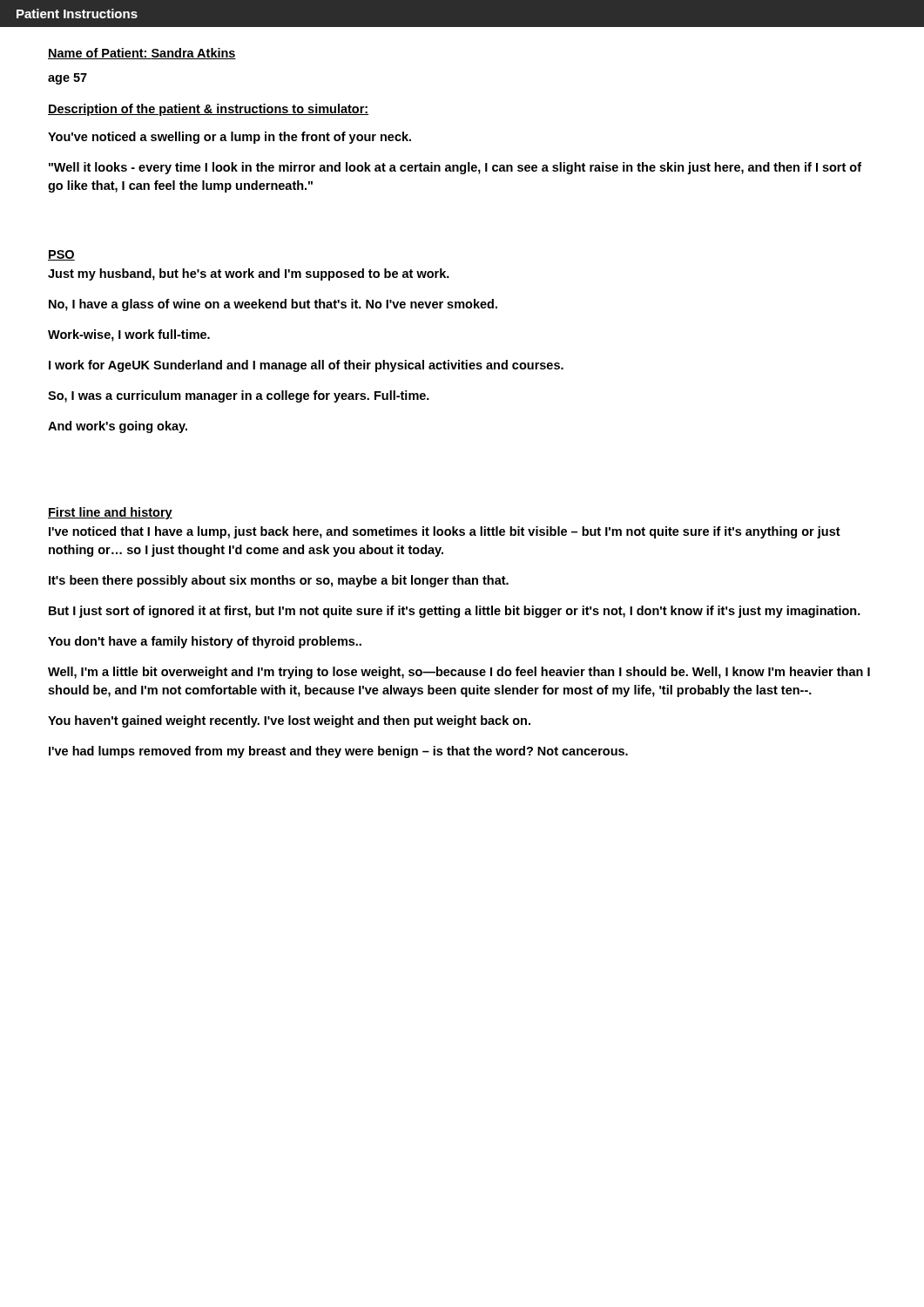This screenshot has height=1307, width=924.
Task: Point to the block starting "No, I have a glass"
Action: tap(273, 304)
